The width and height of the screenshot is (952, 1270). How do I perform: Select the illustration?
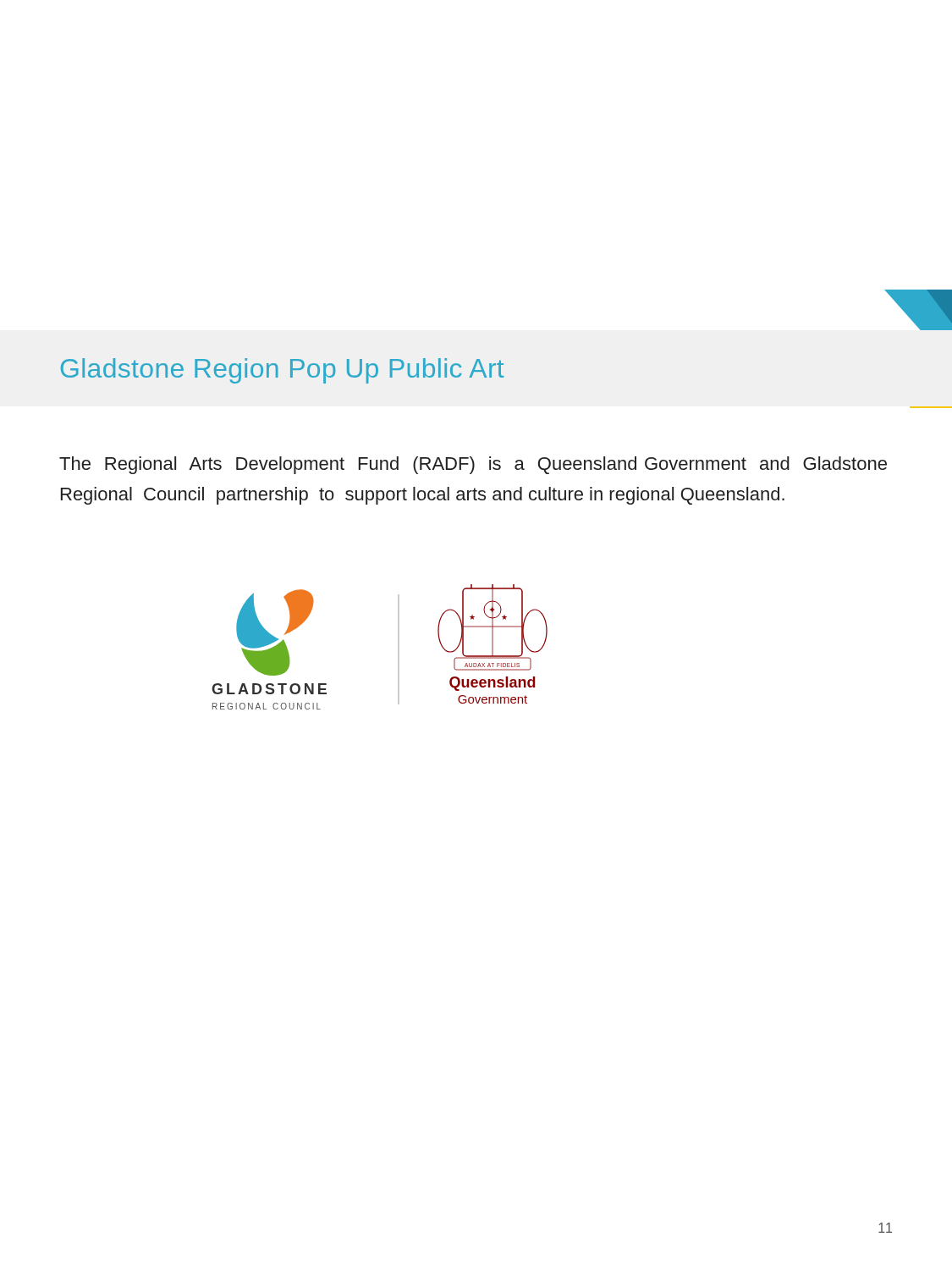(x=905, y=349)
